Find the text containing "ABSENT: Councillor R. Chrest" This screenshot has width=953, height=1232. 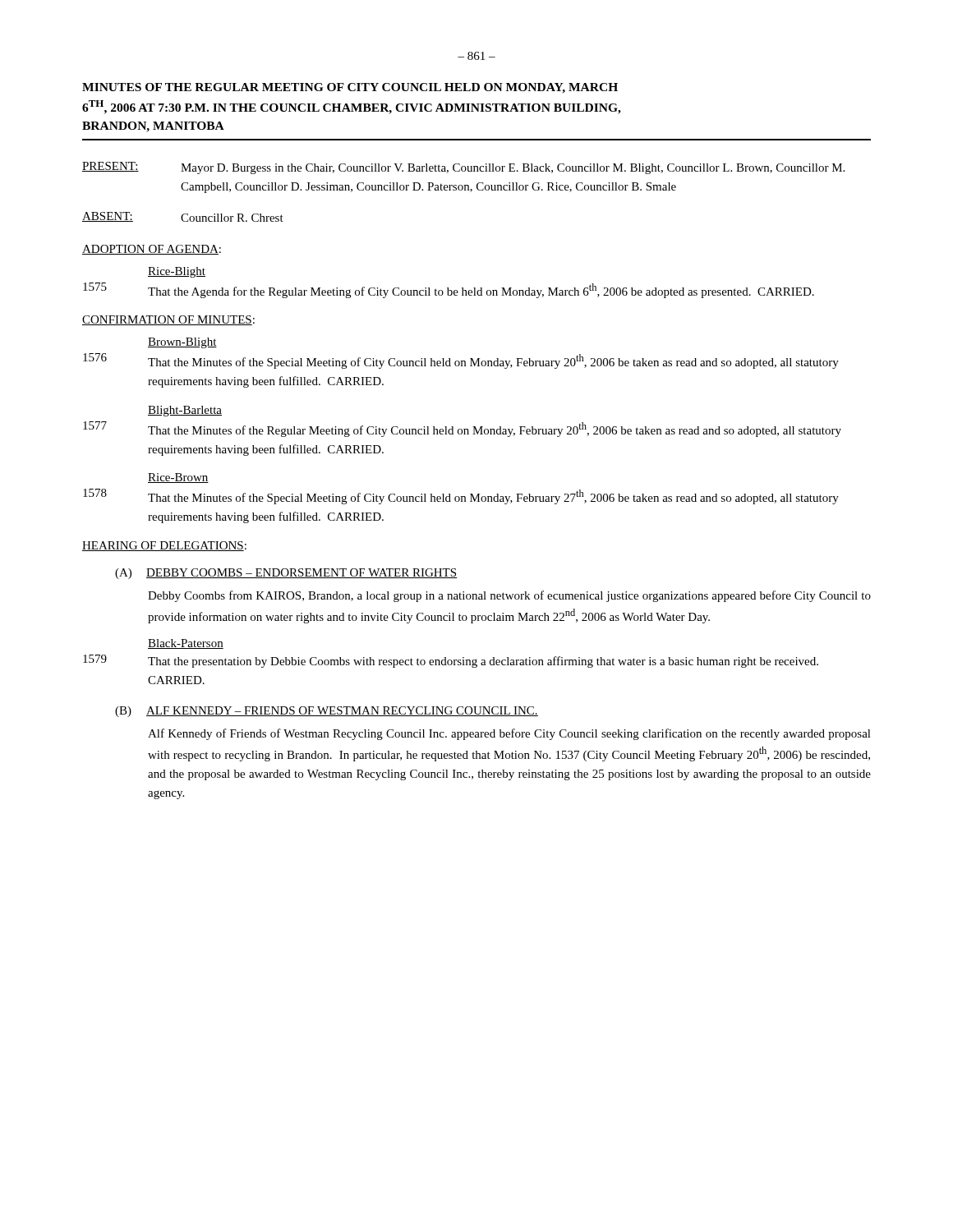(183, 217)
